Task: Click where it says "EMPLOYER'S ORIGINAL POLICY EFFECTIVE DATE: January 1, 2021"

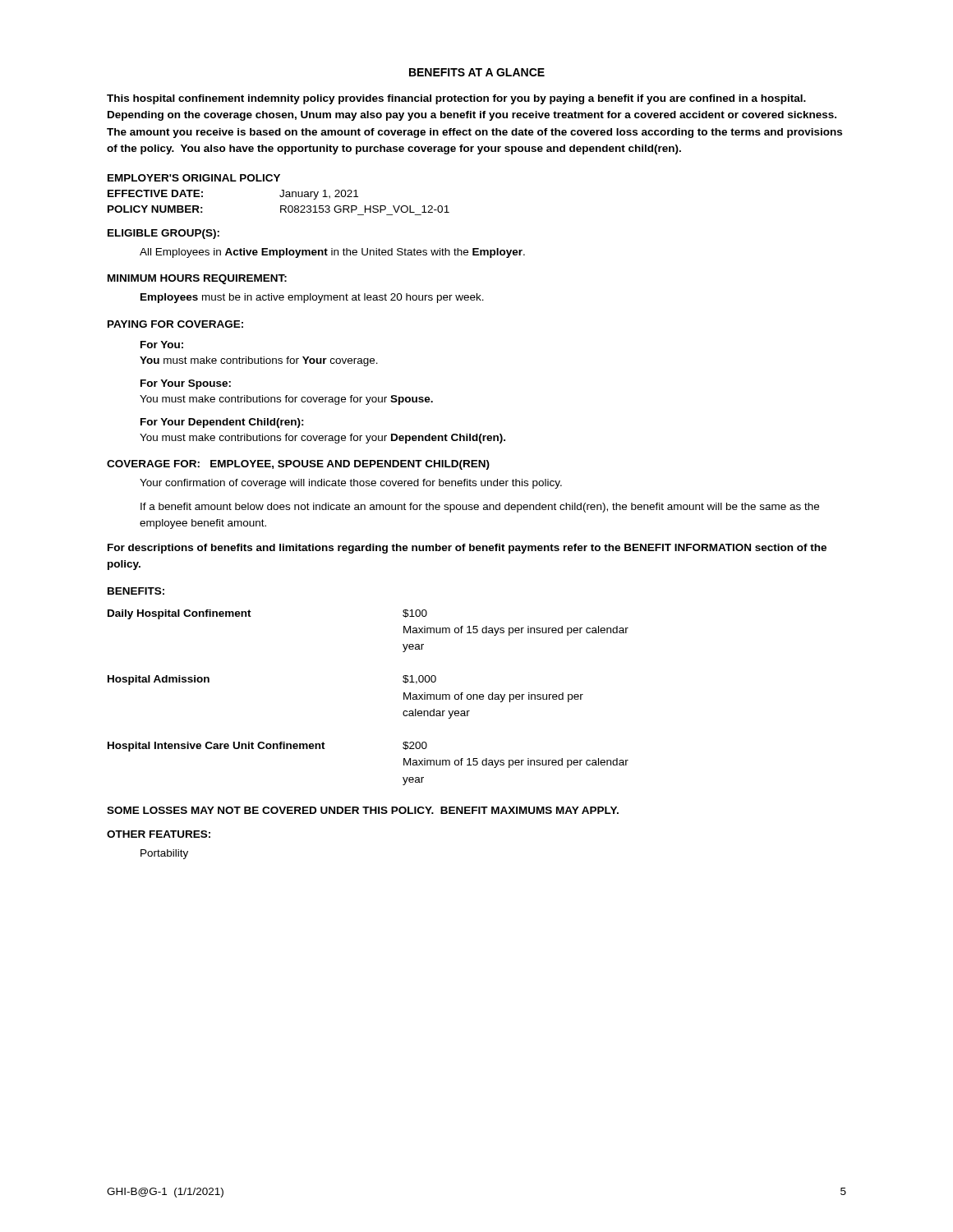Action: [194, 178]
